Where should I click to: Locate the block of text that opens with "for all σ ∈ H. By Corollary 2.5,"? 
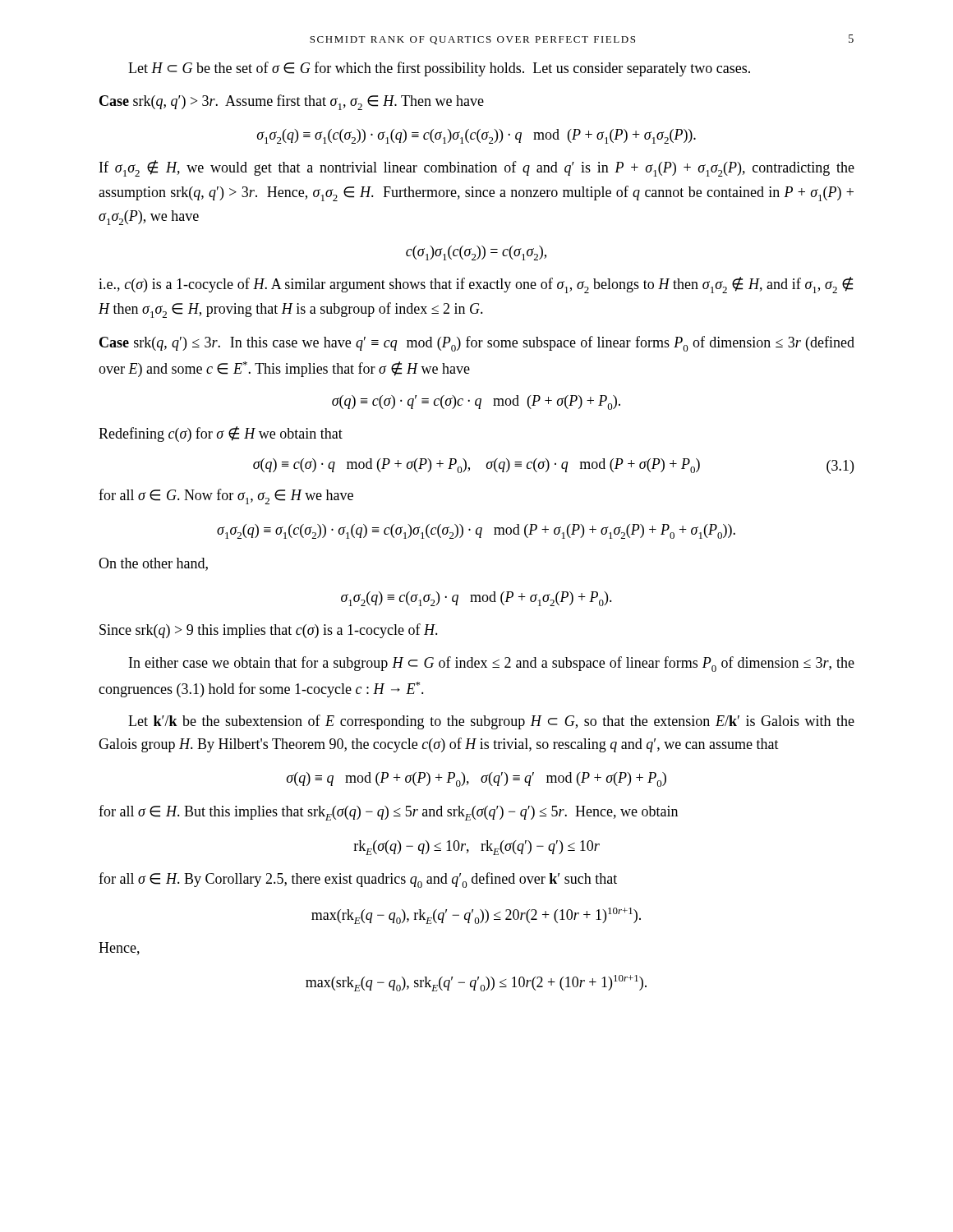click(476, 881)
